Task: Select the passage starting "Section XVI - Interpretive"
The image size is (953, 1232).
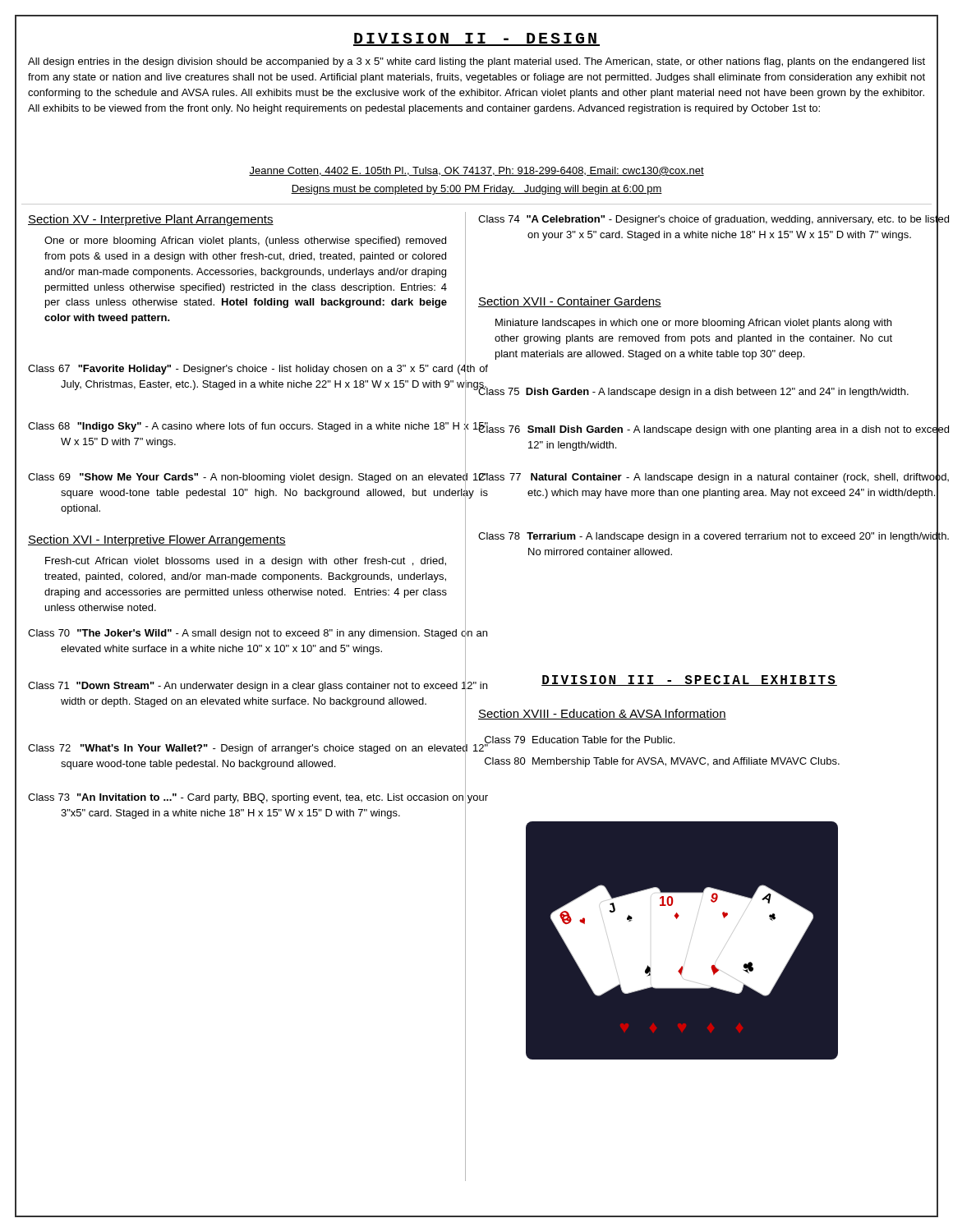Action: 157,539
